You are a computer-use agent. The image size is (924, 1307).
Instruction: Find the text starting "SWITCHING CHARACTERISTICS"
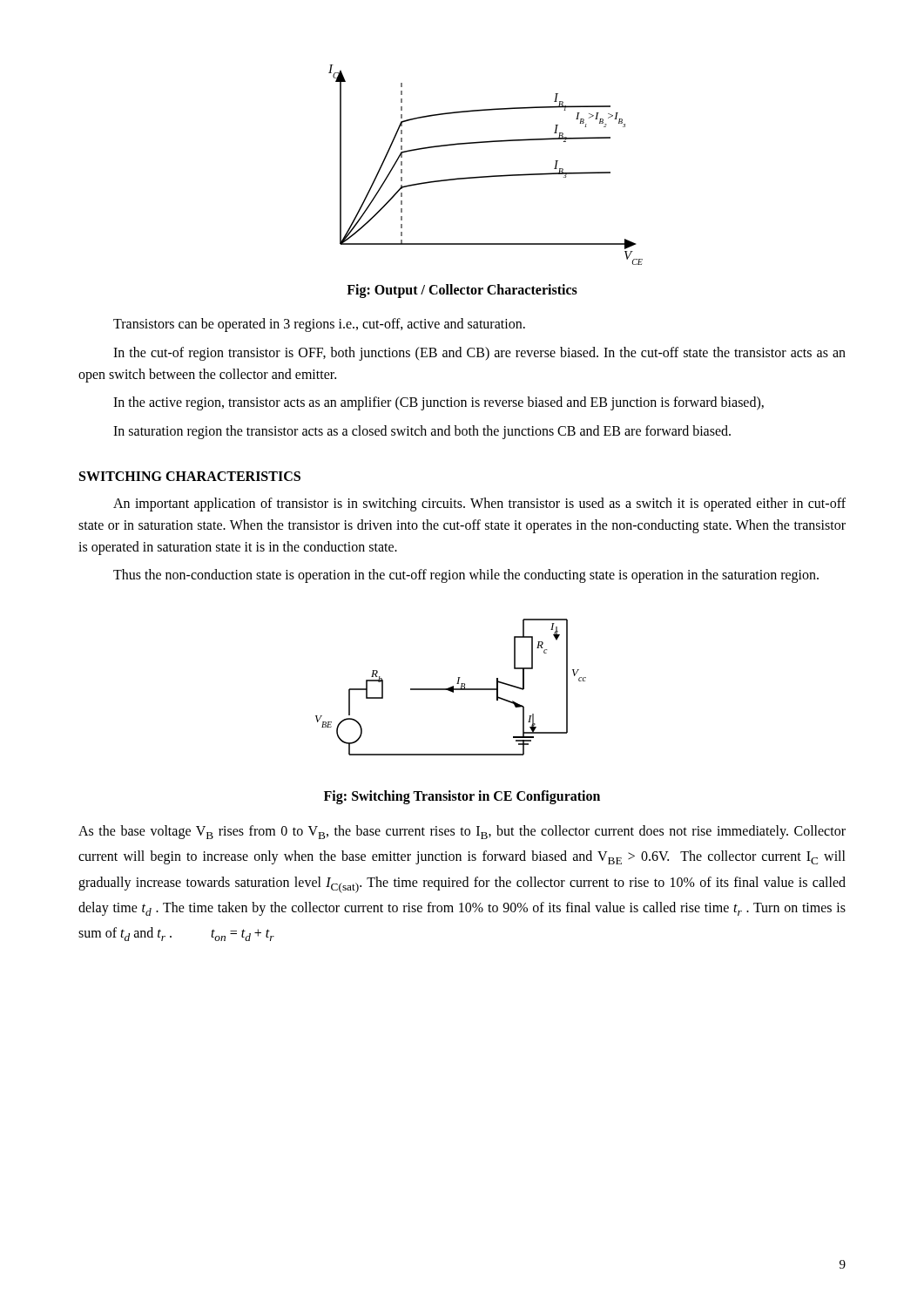190,476
